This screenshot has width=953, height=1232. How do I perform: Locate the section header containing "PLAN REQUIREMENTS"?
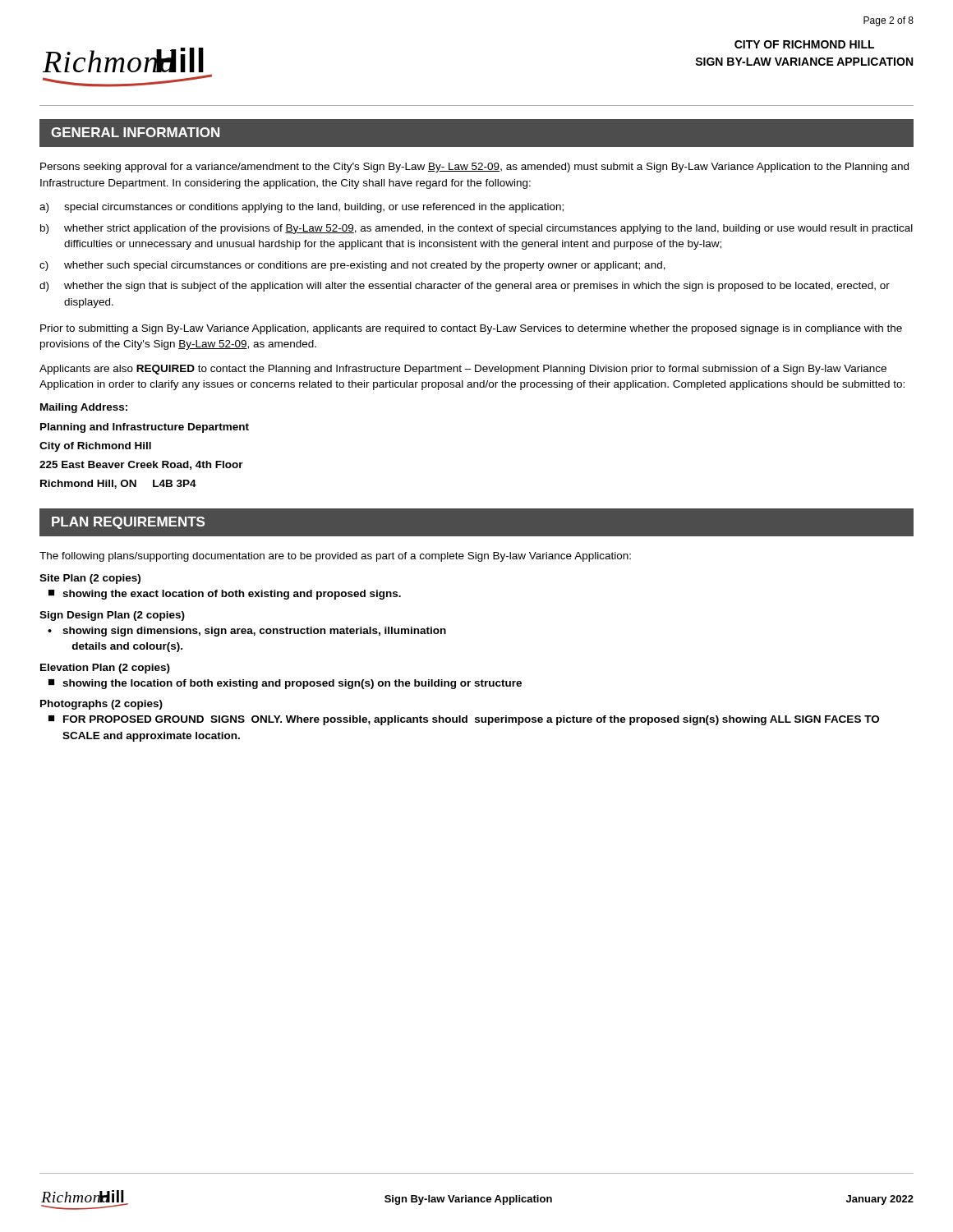(x=128, y=522)
